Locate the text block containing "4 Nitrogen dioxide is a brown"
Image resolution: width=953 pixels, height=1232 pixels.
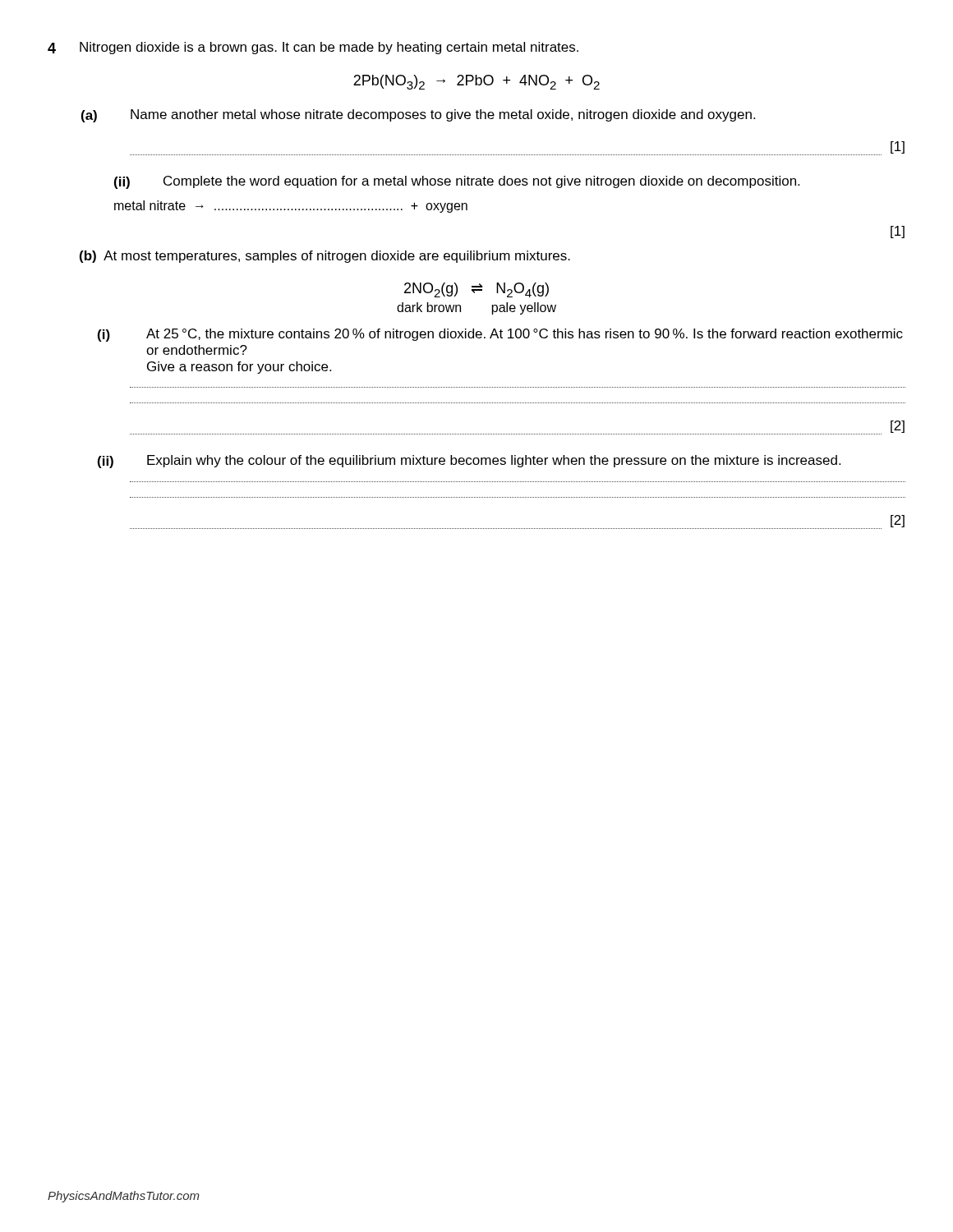(476, 48)
